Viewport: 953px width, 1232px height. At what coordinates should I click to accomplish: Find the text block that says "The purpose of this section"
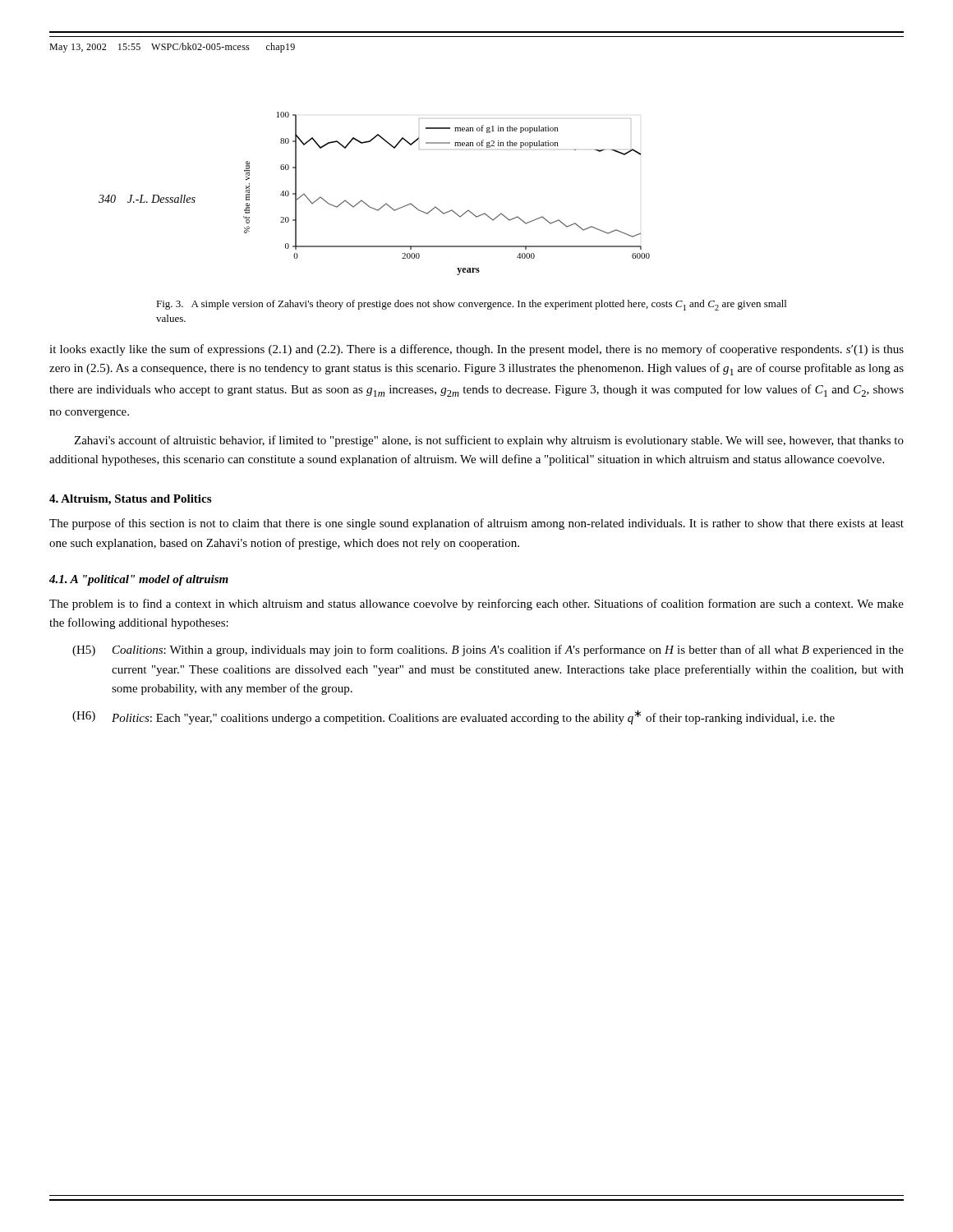tap(476, 533)
